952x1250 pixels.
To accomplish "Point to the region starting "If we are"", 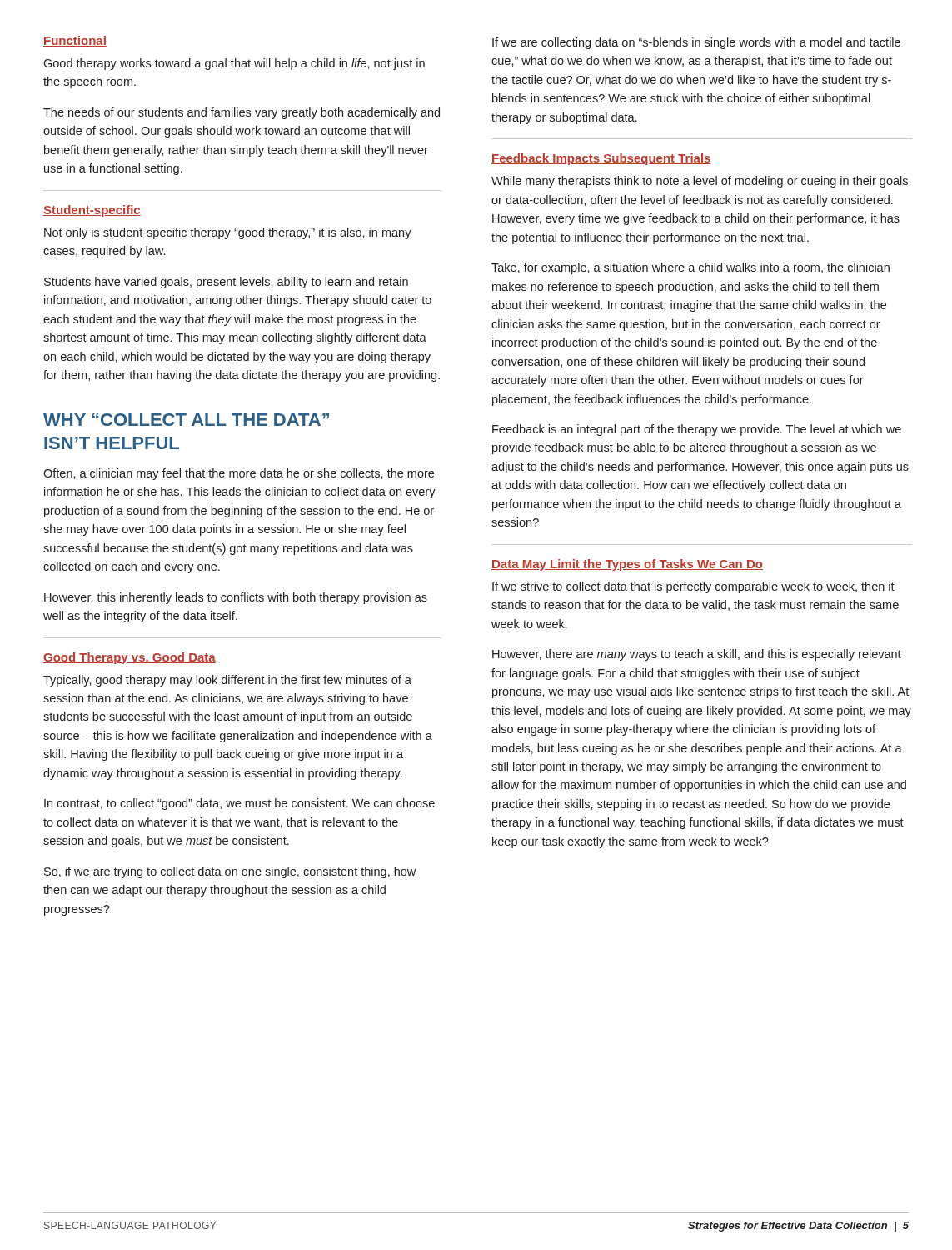I will tap(696, 80).
